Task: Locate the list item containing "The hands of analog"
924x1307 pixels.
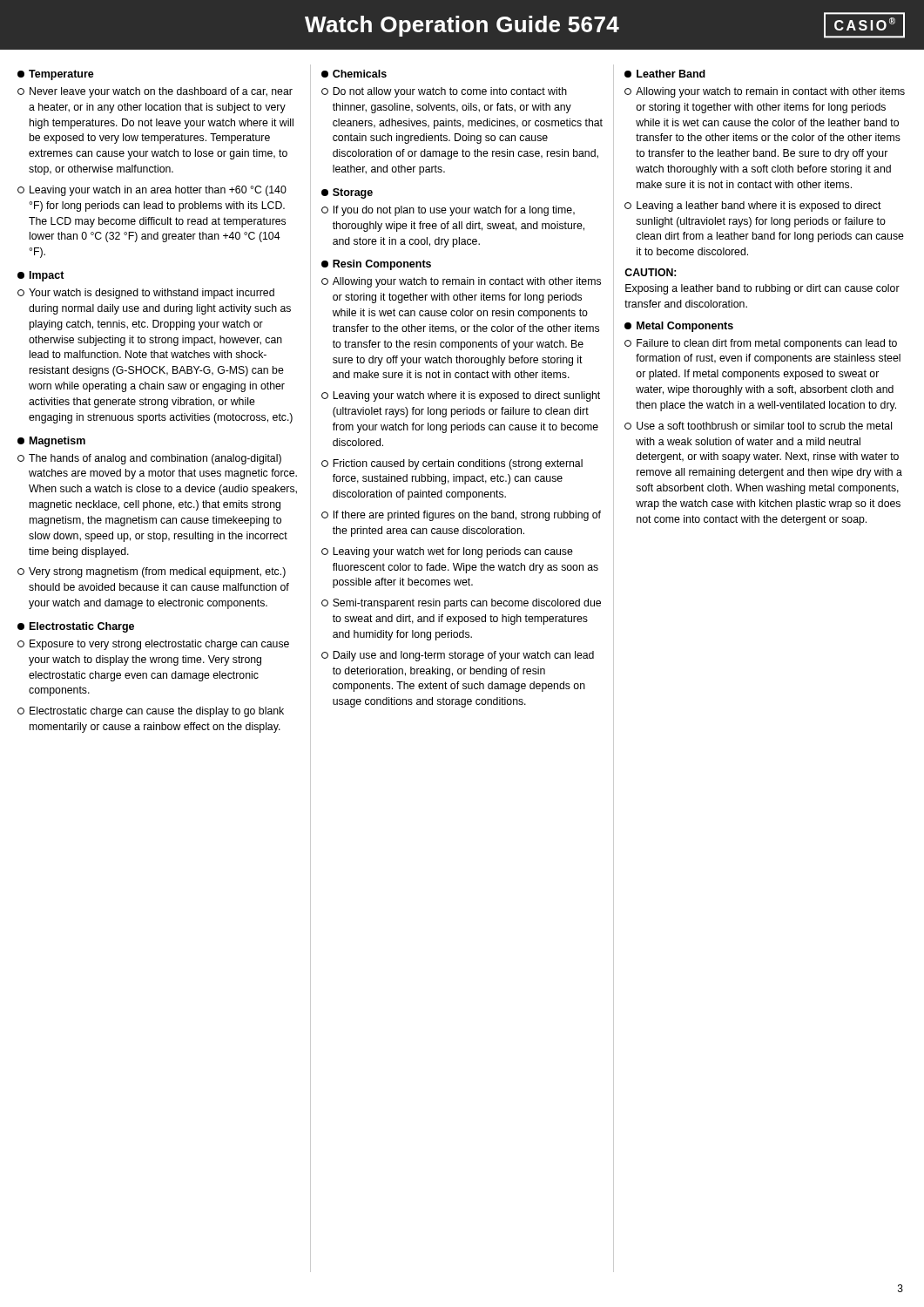Action: [158, 505]
